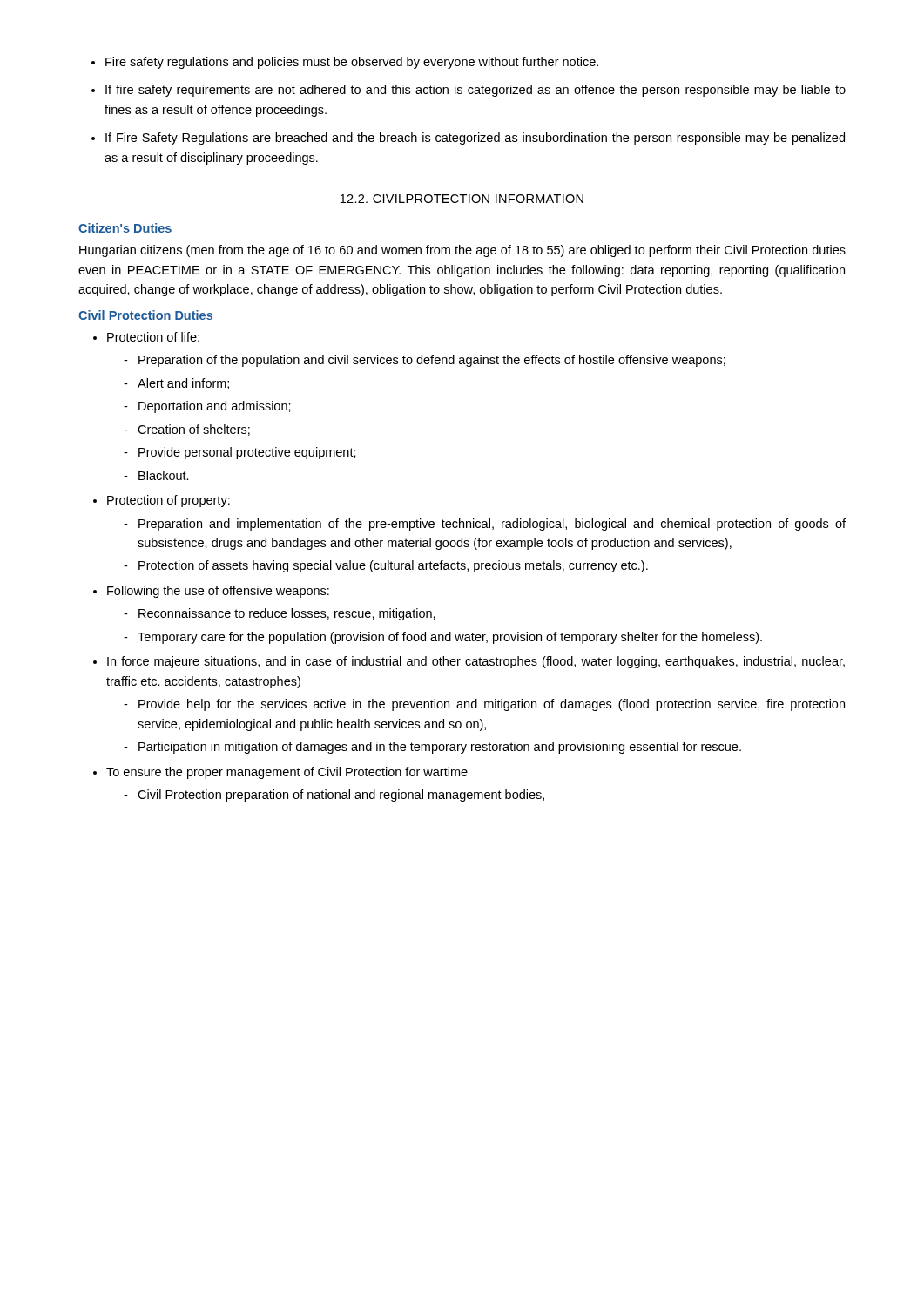The image size is (924, 1307).
Task: Point to the passage starting "Preparation of the population"
Action: pyautogui.click(x=432, y=360)
